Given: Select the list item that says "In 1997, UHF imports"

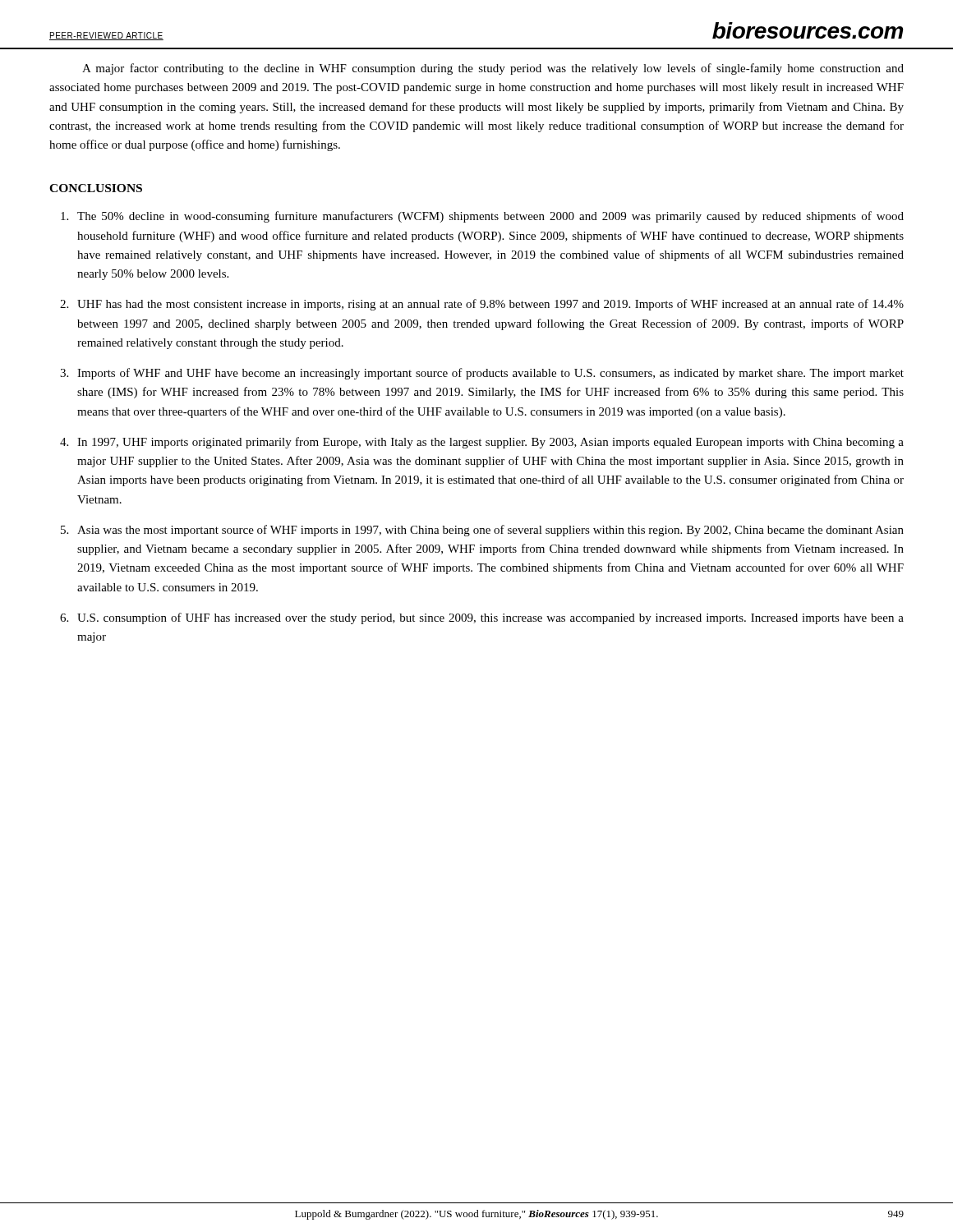Looking at the screenshot, I should point(490,470).
